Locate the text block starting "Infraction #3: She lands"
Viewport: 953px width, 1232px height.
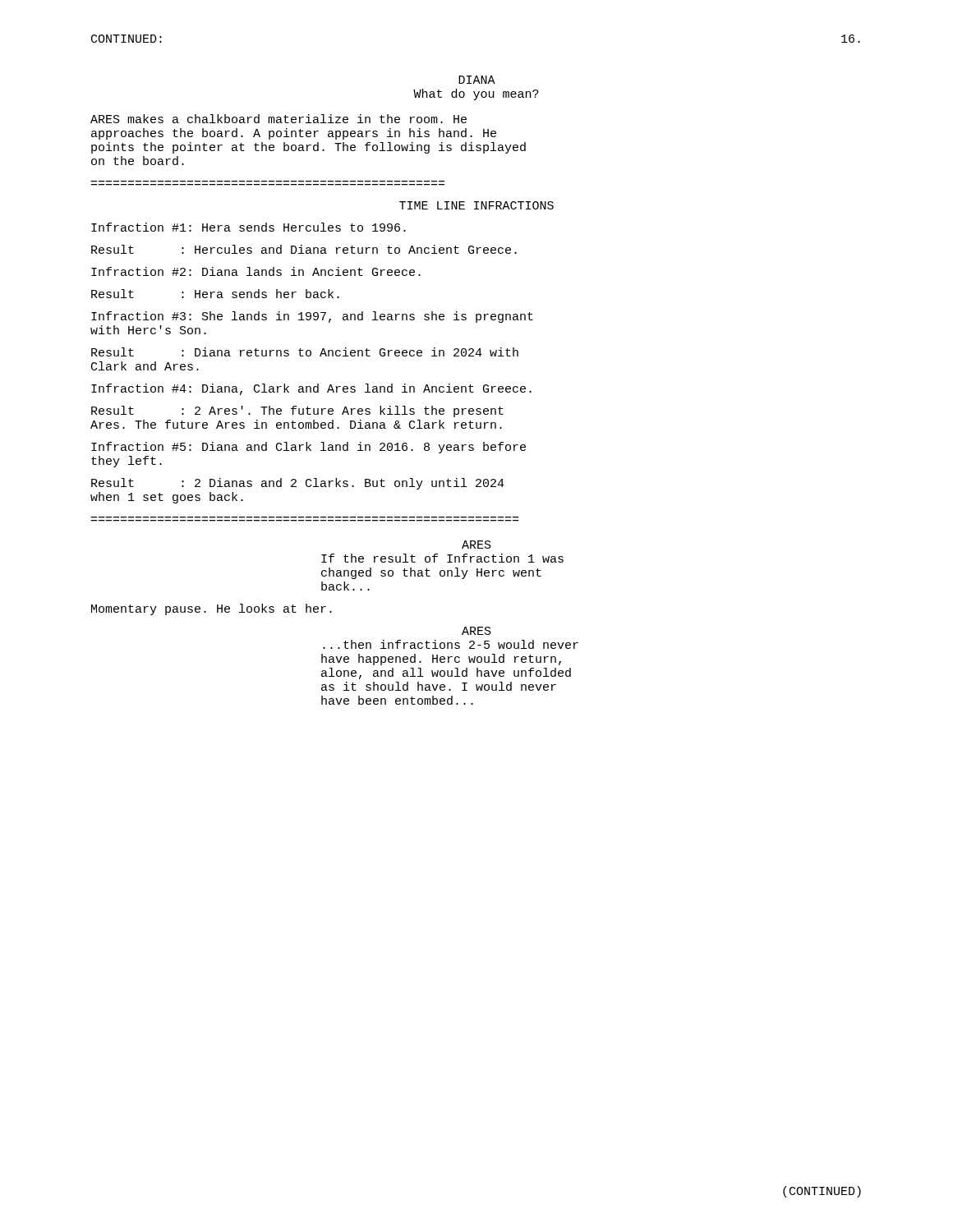[312, 324]
